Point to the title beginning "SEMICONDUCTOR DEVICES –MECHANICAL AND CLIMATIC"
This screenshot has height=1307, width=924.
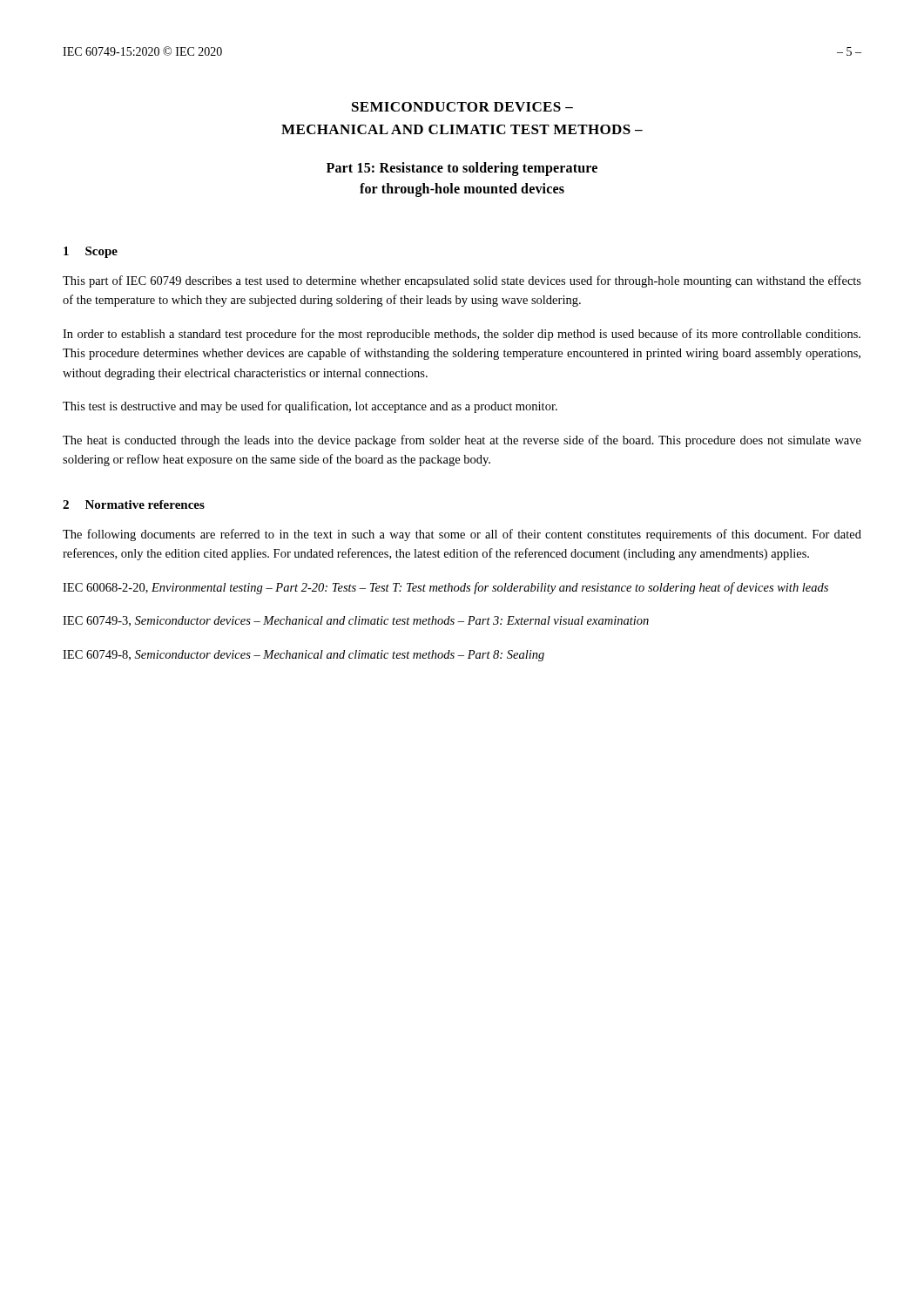click(462, 107)
